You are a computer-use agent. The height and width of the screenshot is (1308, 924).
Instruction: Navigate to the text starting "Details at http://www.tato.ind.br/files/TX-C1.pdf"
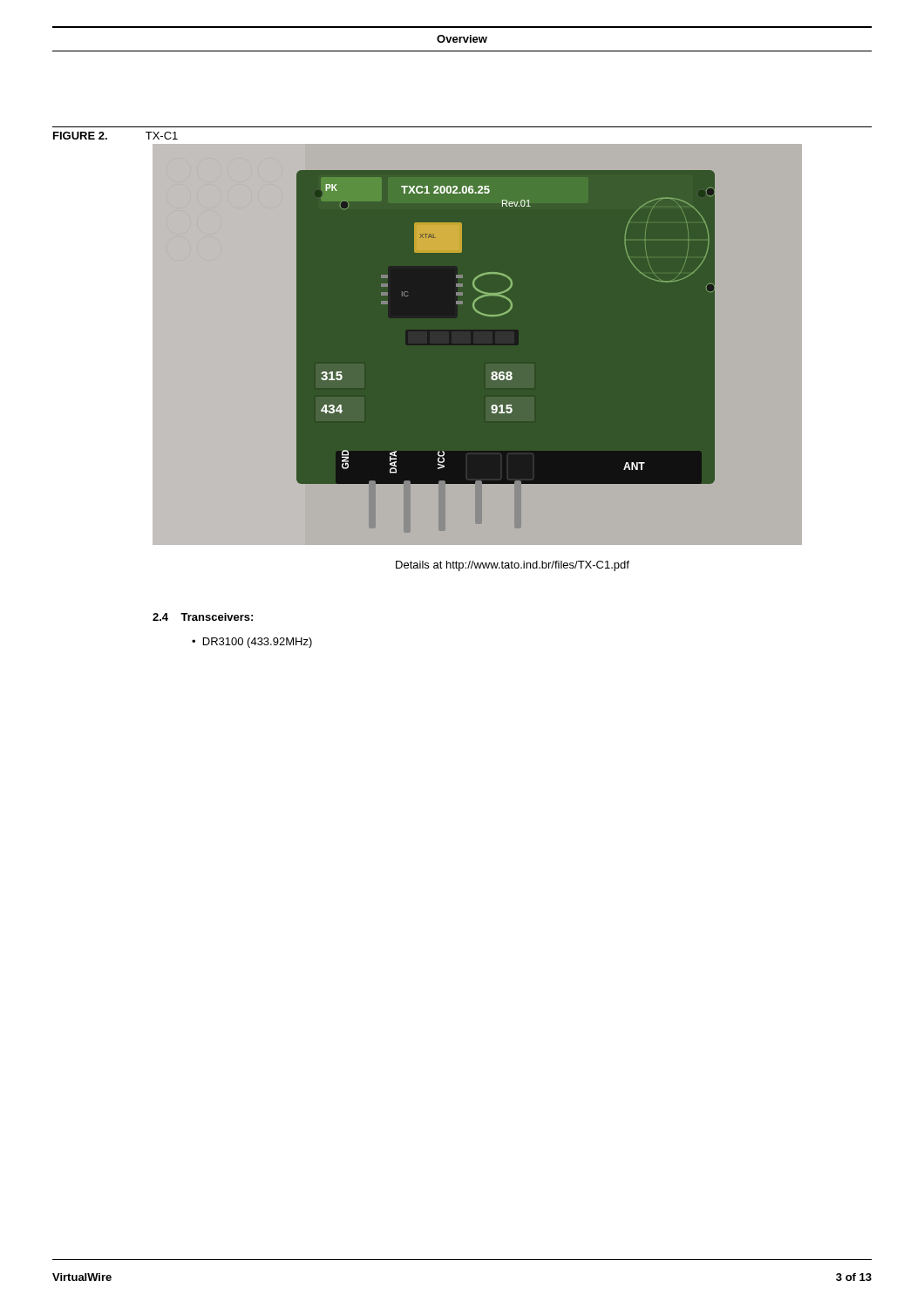pos(512,565)
